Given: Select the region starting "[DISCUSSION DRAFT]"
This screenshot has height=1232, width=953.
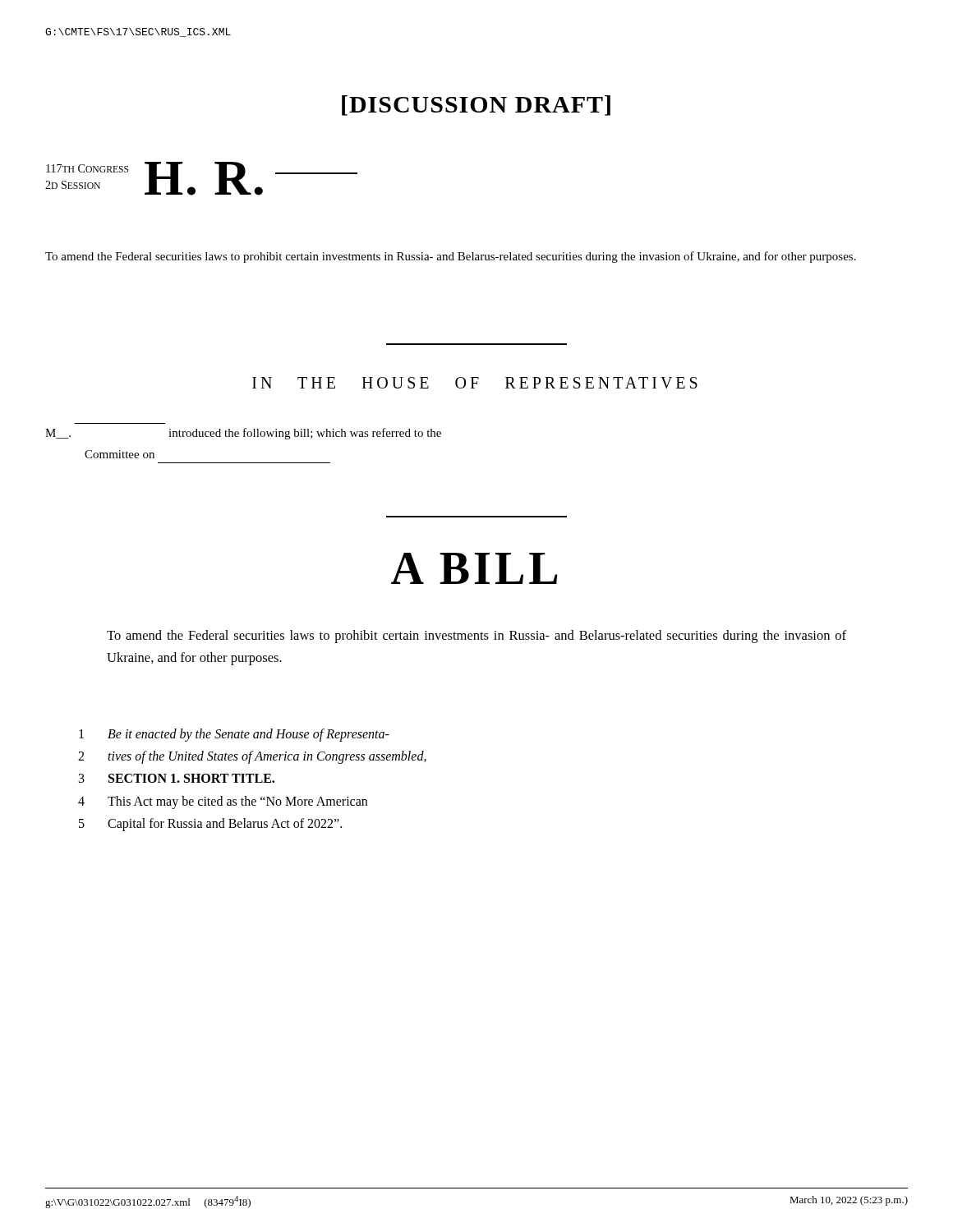Looking at the screenshot, I should (476, 104).
